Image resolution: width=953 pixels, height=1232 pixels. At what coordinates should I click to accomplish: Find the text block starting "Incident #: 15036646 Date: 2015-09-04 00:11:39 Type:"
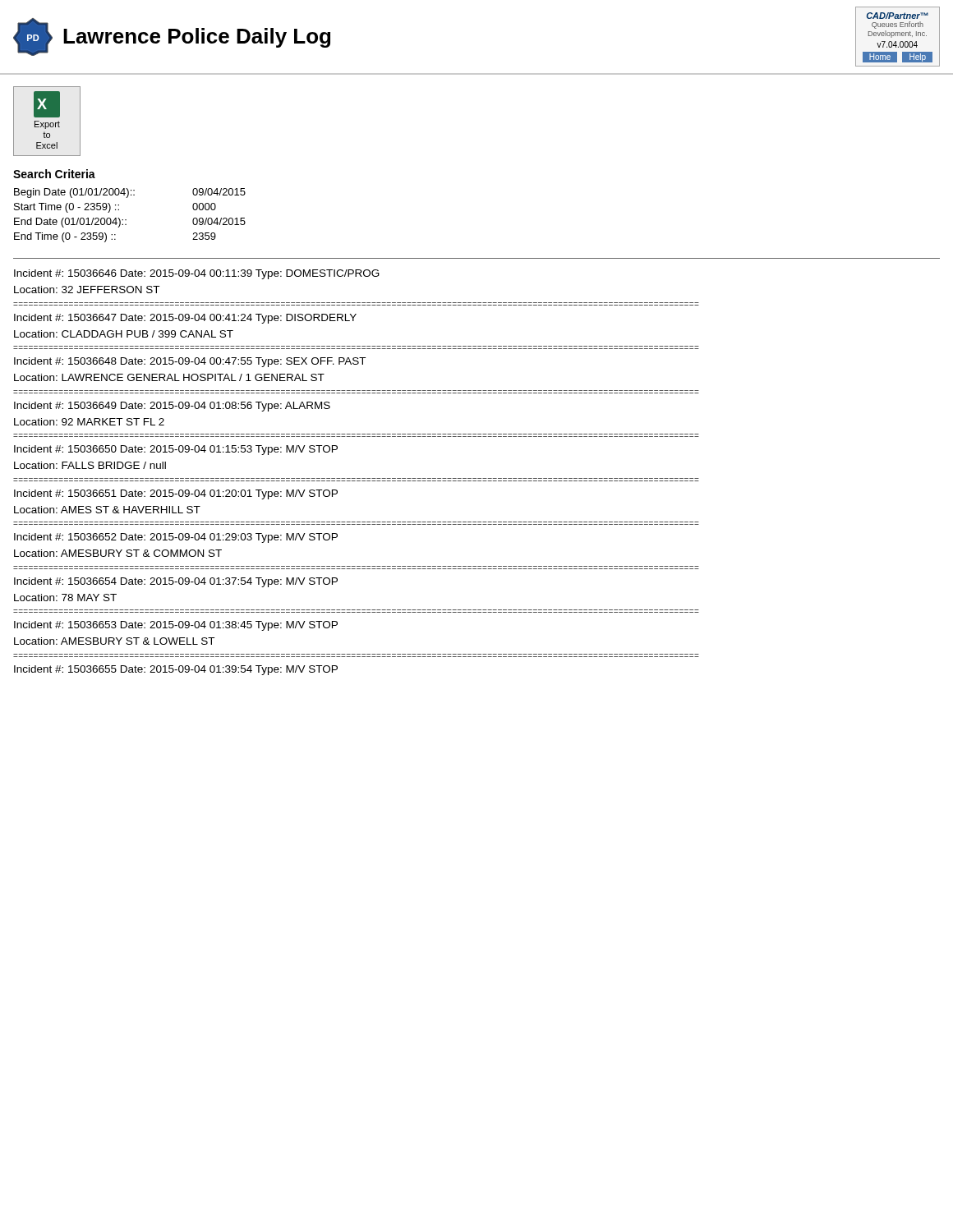(197, 274)
